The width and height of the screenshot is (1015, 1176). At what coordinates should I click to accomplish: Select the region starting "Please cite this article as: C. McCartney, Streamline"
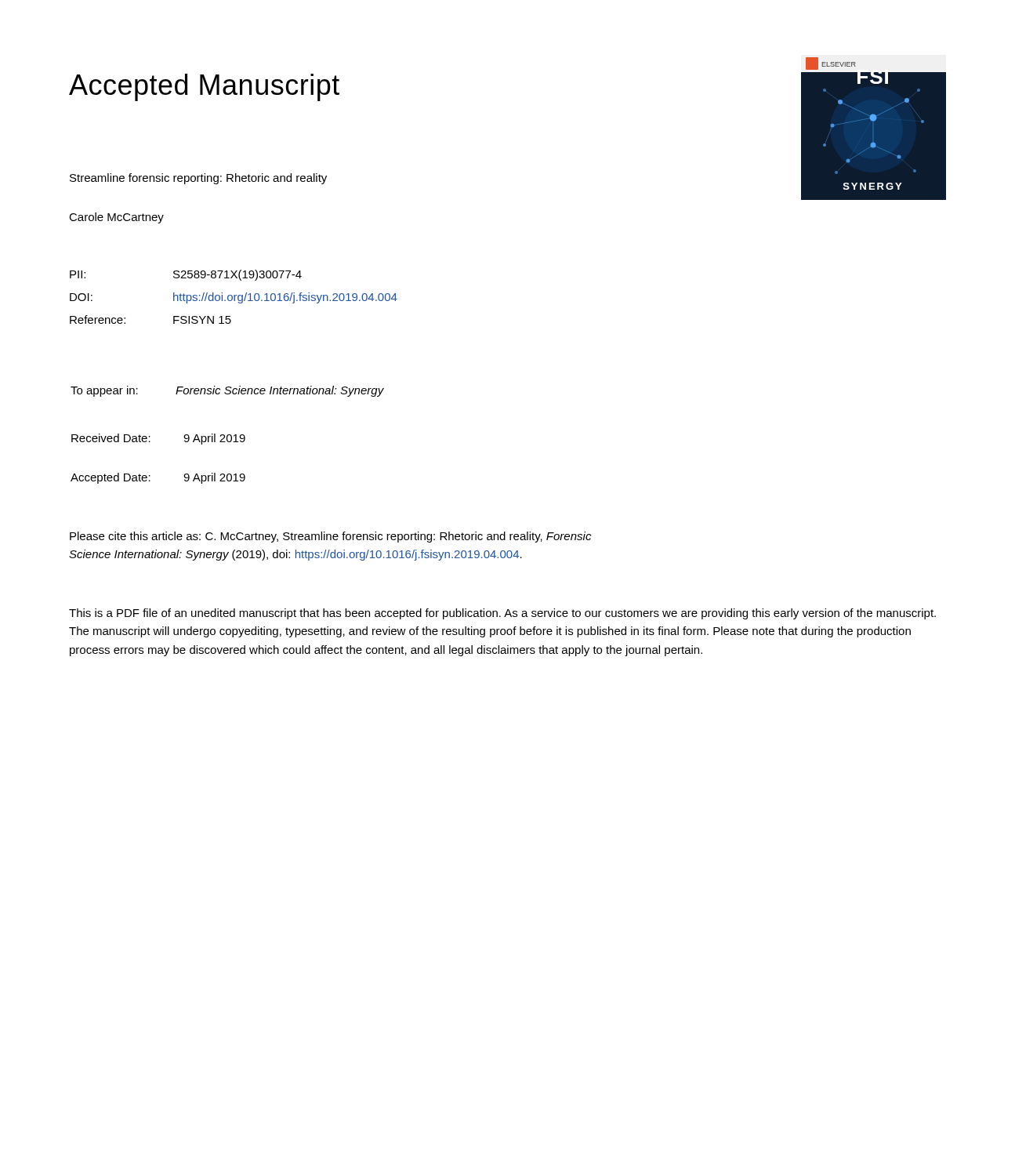[x=330, y=545]
